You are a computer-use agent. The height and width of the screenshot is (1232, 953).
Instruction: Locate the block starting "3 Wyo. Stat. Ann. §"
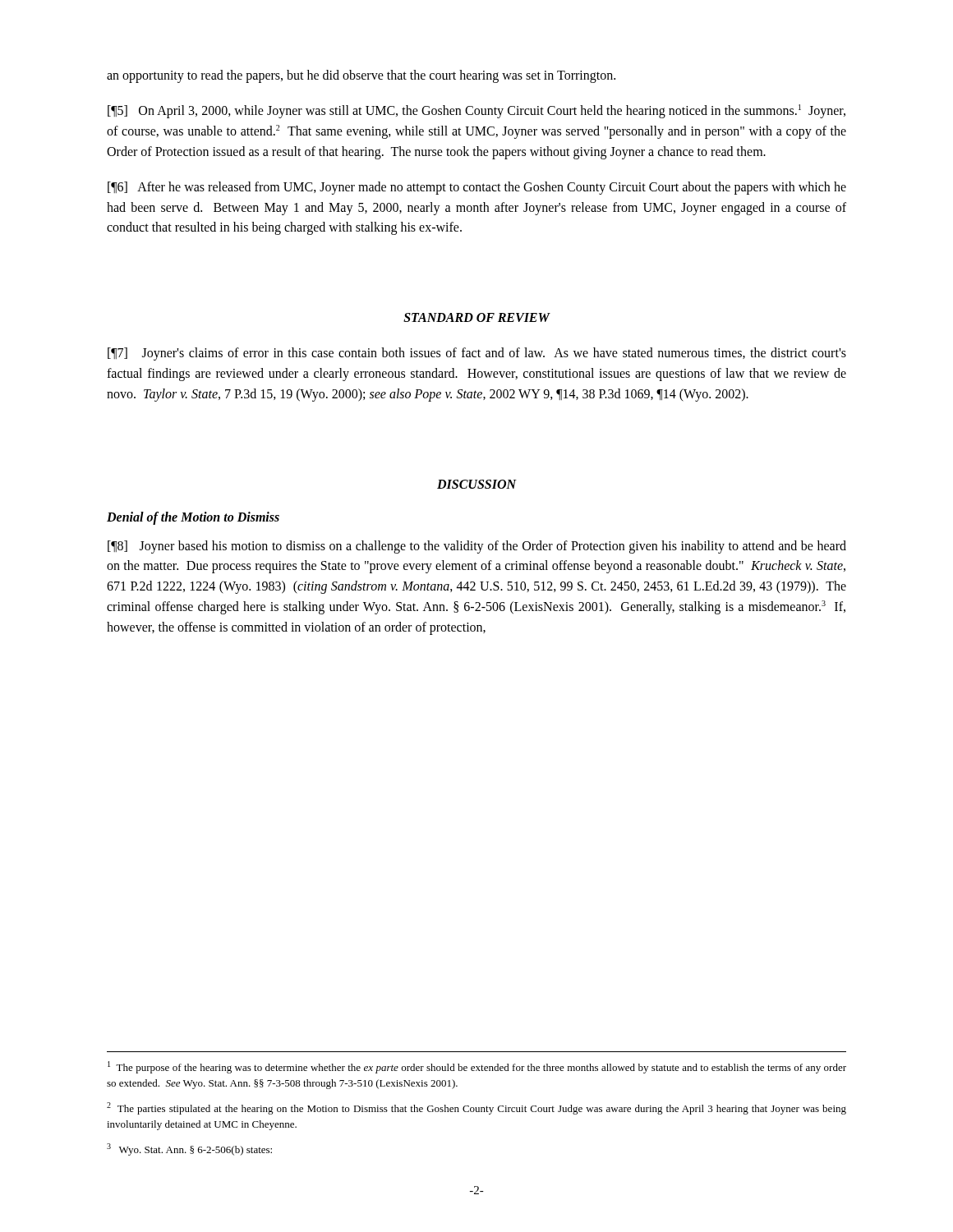click(x=190, y=1149)
